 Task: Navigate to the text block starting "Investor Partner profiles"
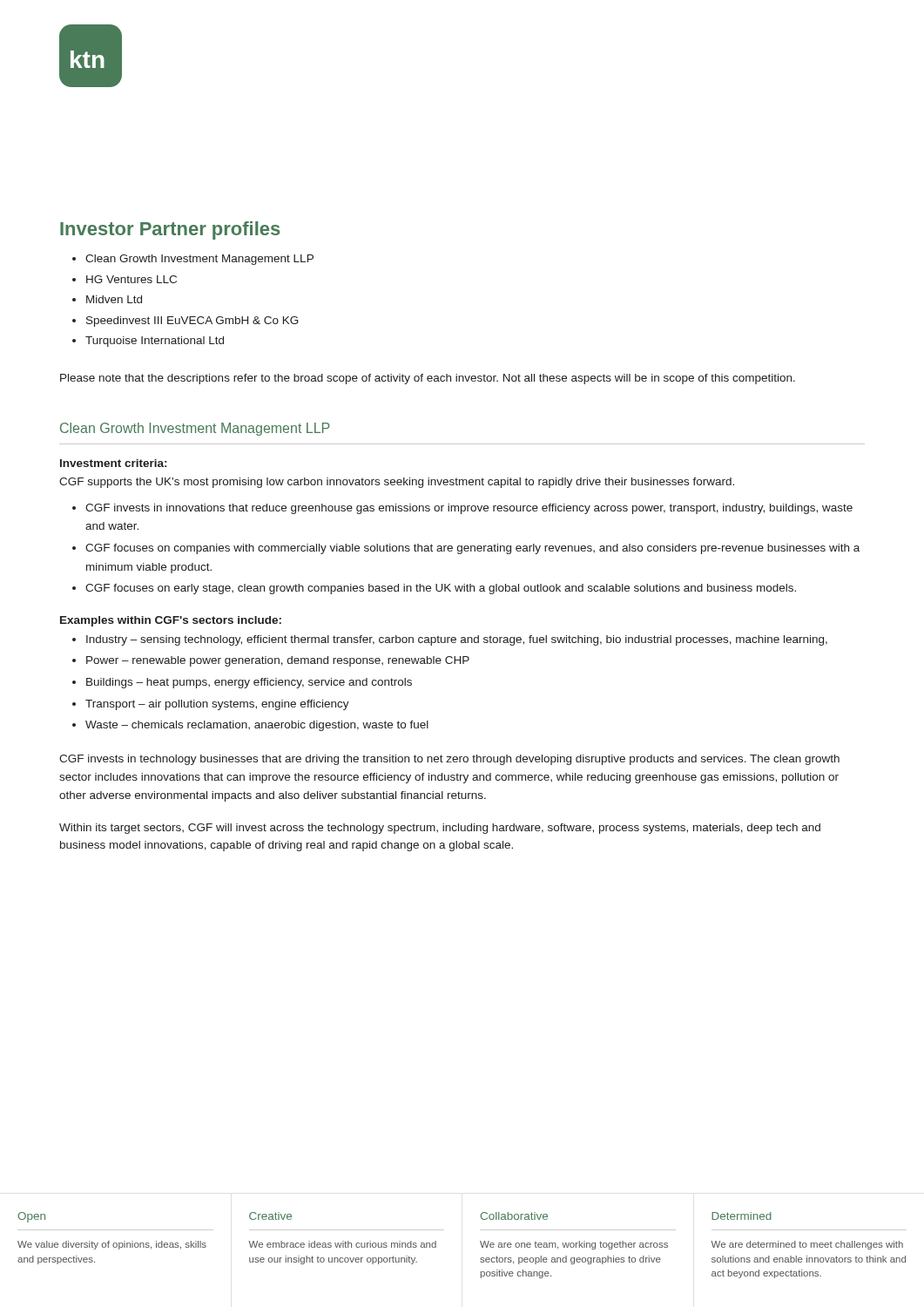pos(170,229)
